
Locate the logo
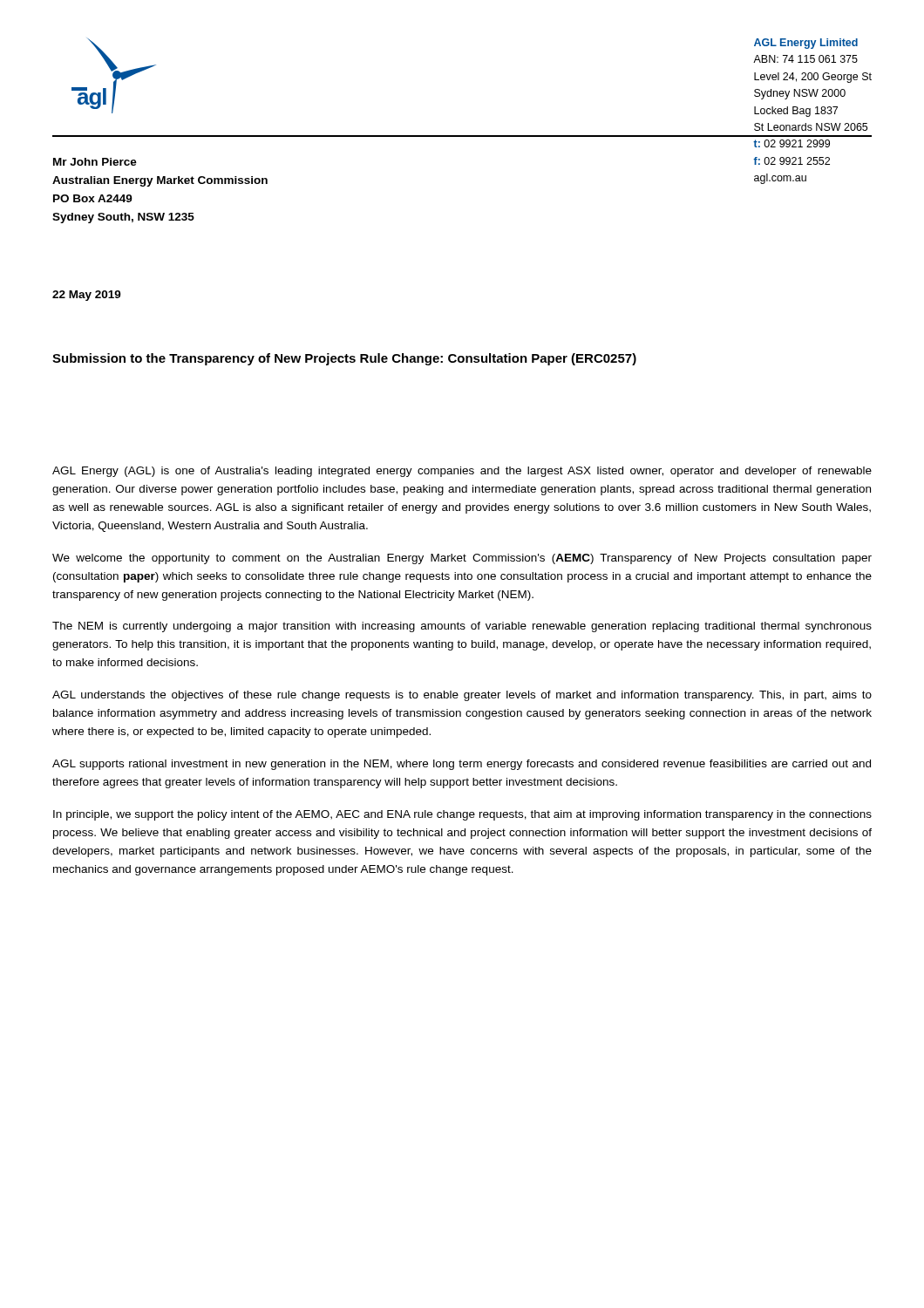(122, 75)
